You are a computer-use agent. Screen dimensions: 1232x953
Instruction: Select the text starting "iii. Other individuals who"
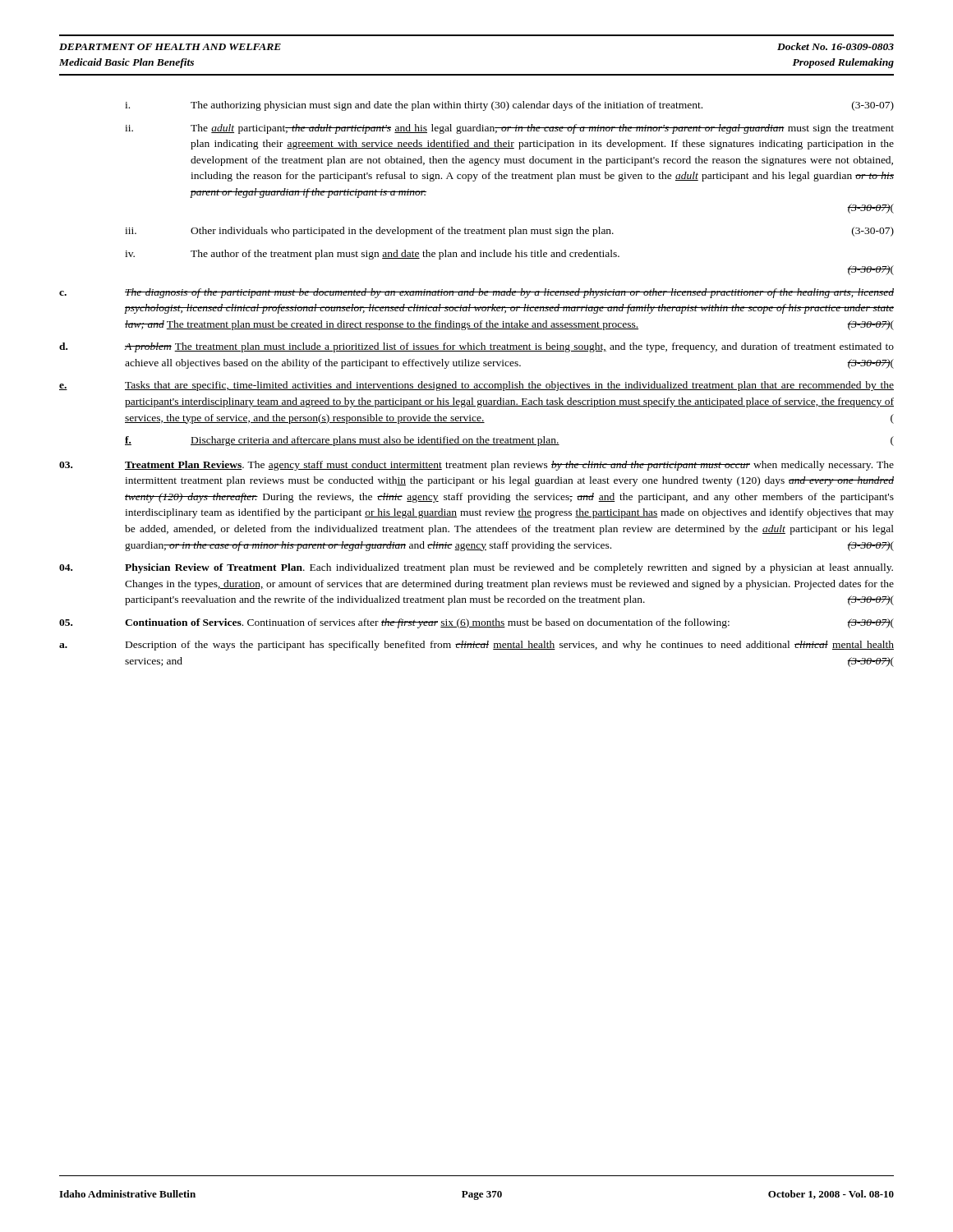[509, 231]
